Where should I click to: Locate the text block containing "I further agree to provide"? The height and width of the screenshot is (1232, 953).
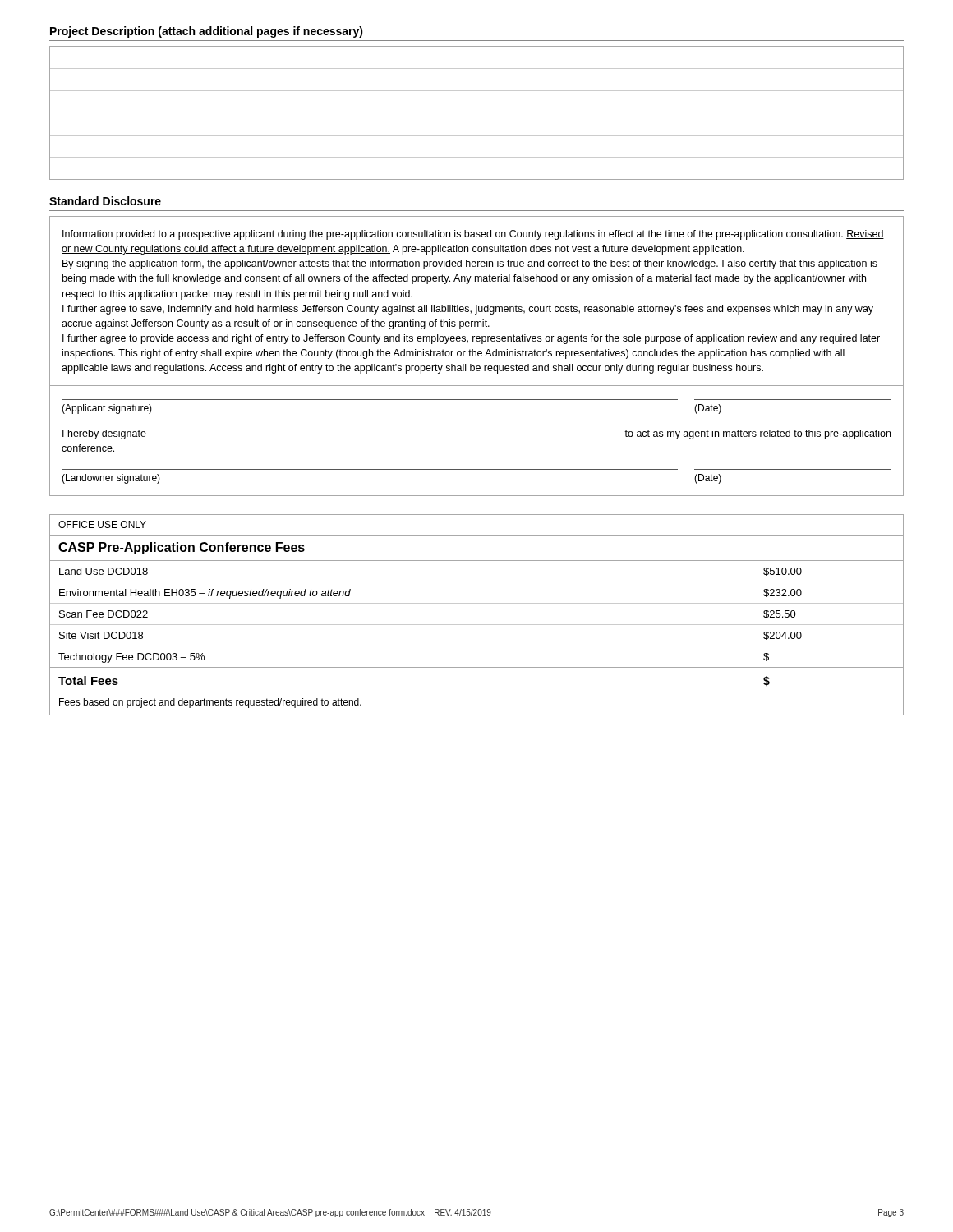476,353
